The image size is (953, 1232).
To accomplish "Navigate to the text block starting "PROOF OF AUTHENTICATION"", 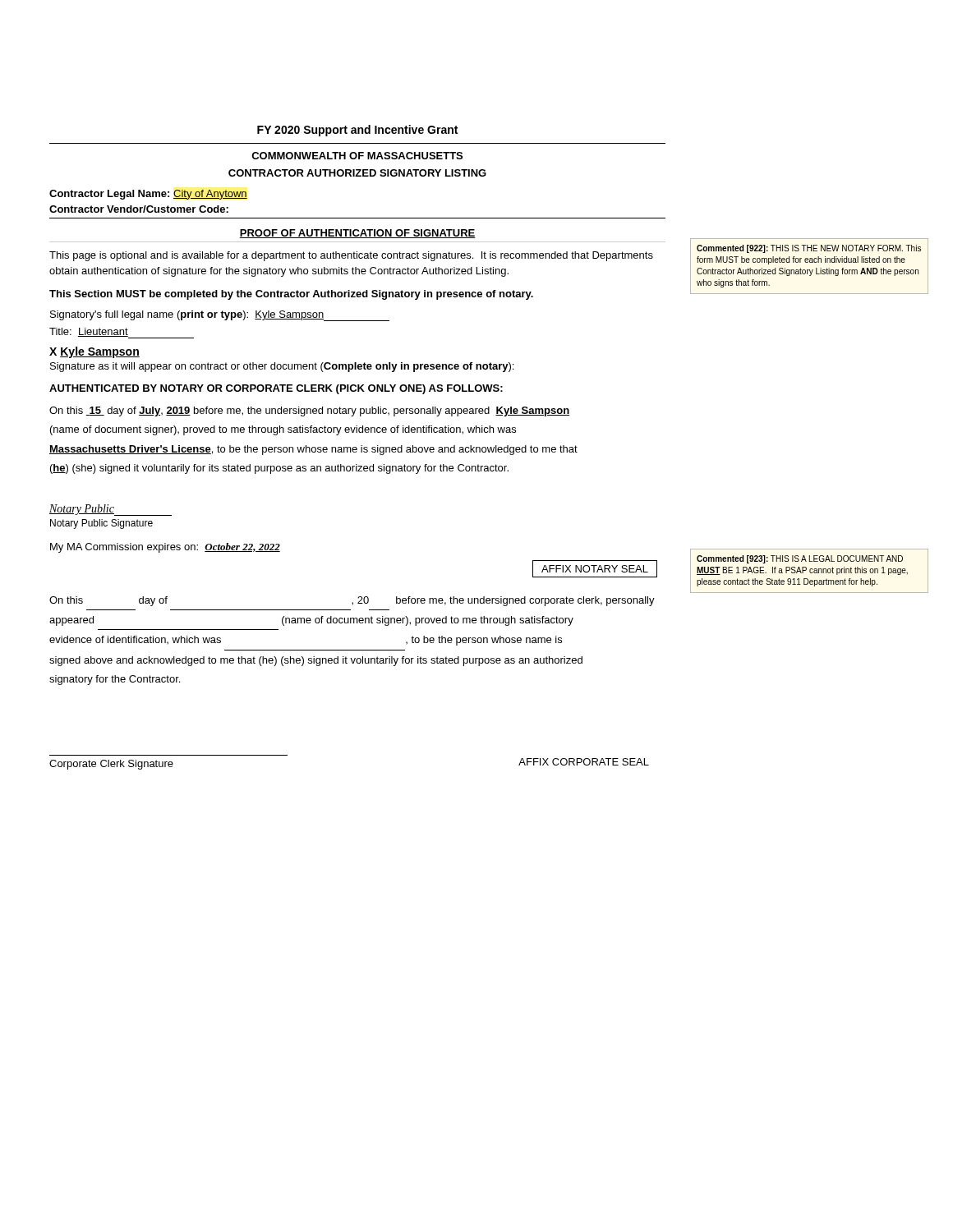I will (x=357, y=232).
